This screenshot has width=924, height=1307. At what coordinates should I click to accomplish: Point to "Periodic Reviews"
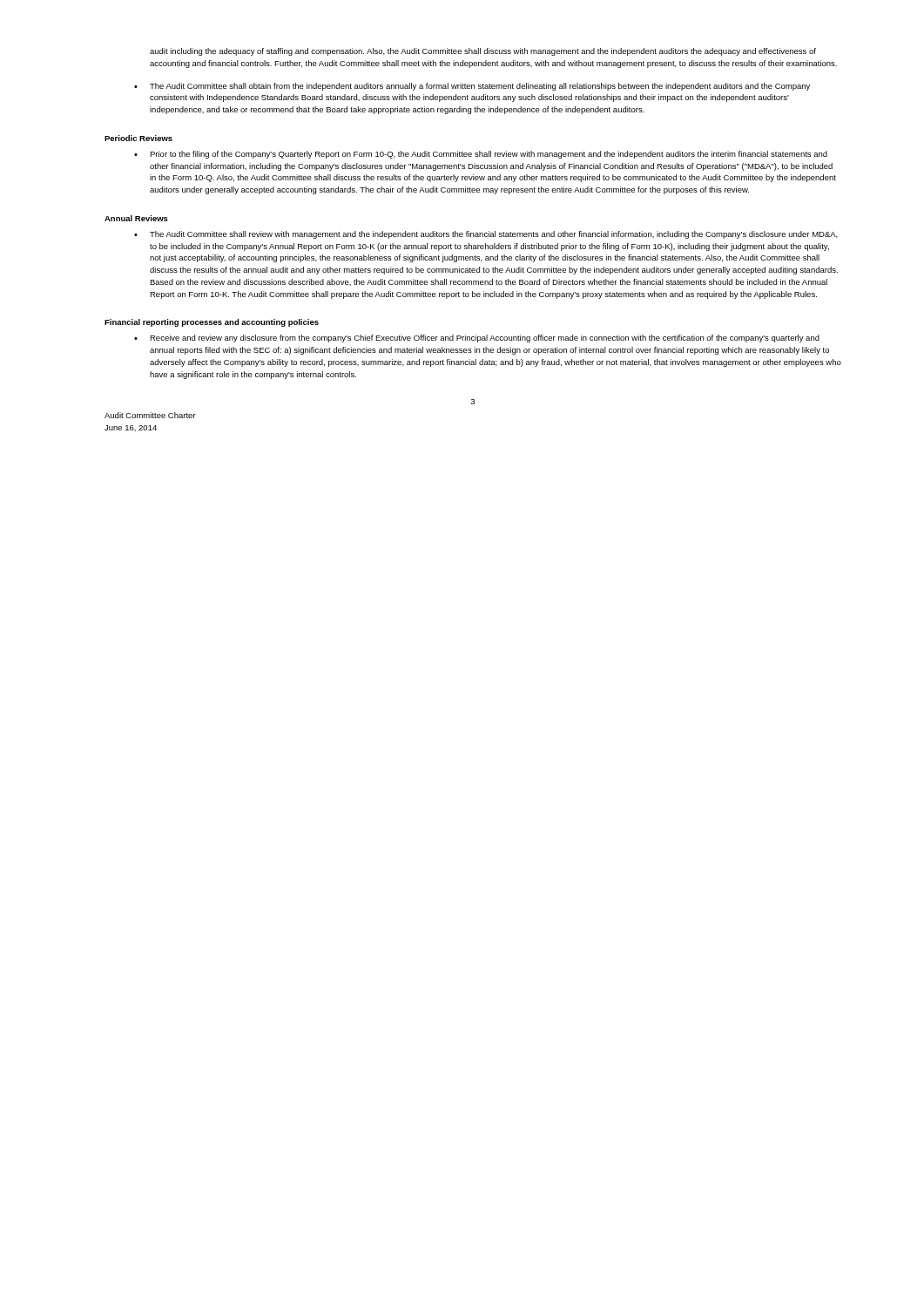pos(139,138)
